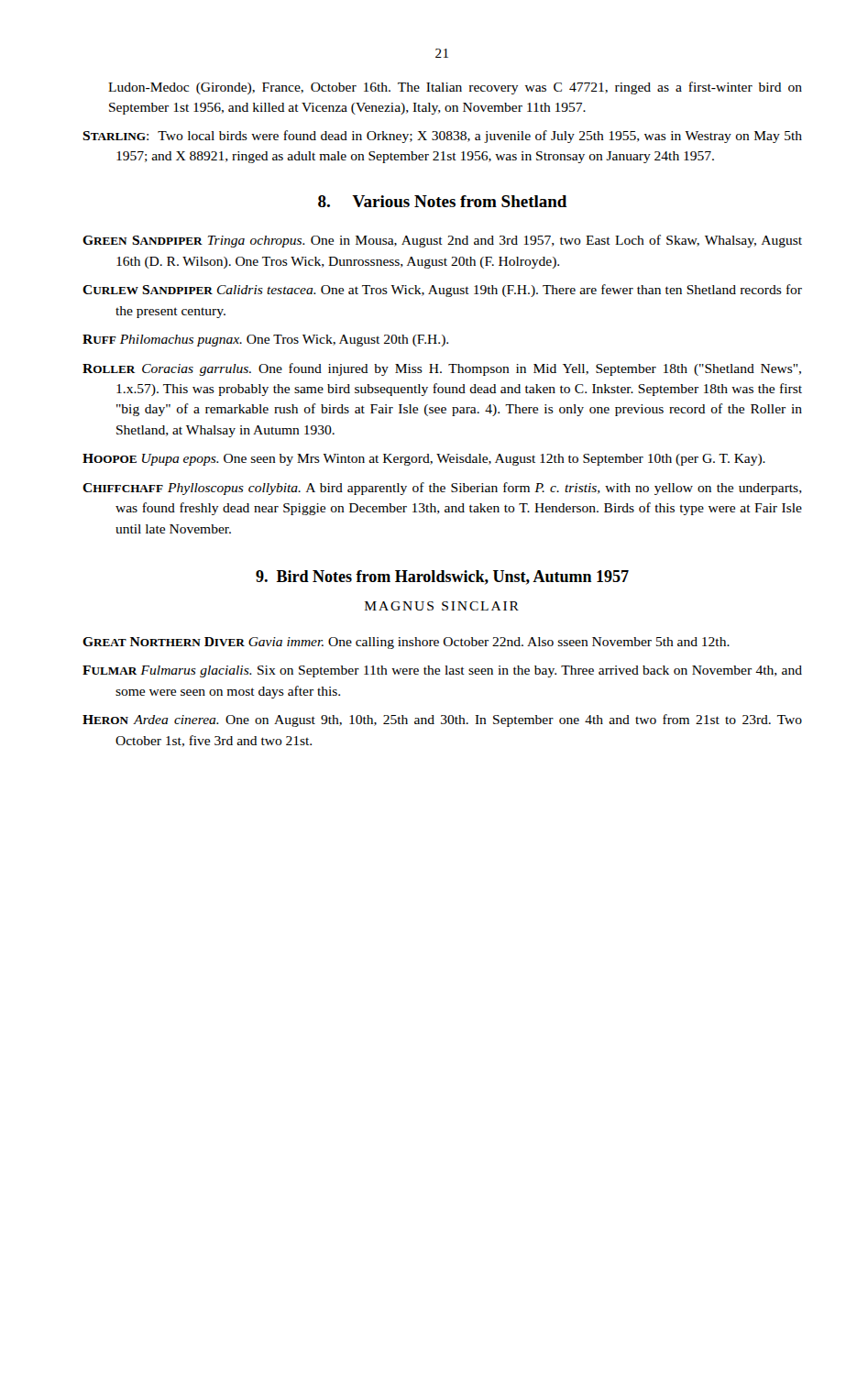Navigate to the text block starting "GREEN SANDPIPER Tringa"

coord(442,250)
